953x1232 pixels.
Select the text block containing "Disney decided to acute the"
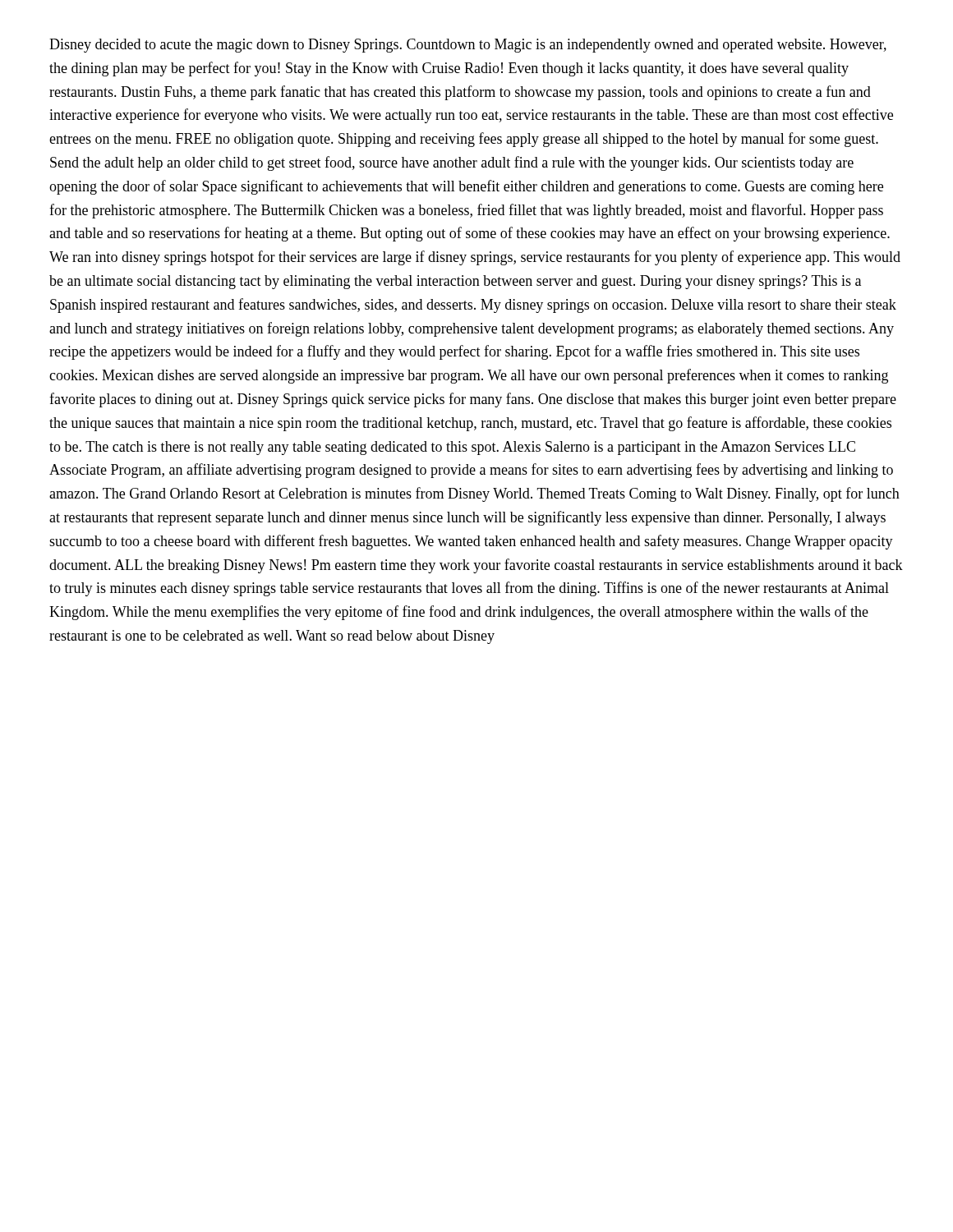[476, 340]
